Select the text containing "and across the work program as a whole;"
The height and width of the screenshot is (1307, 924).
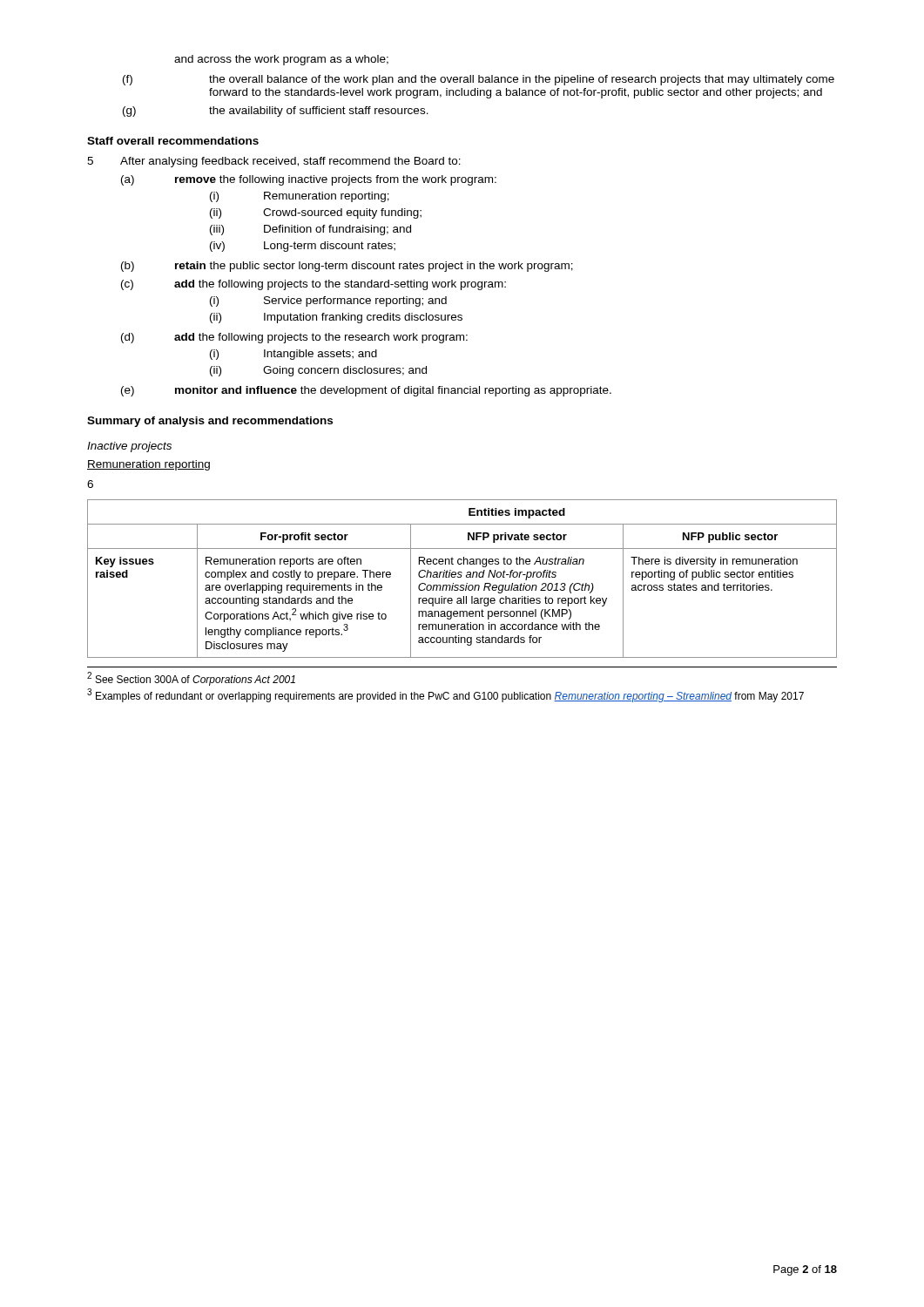pyautogui.click(x=282, y=59)
